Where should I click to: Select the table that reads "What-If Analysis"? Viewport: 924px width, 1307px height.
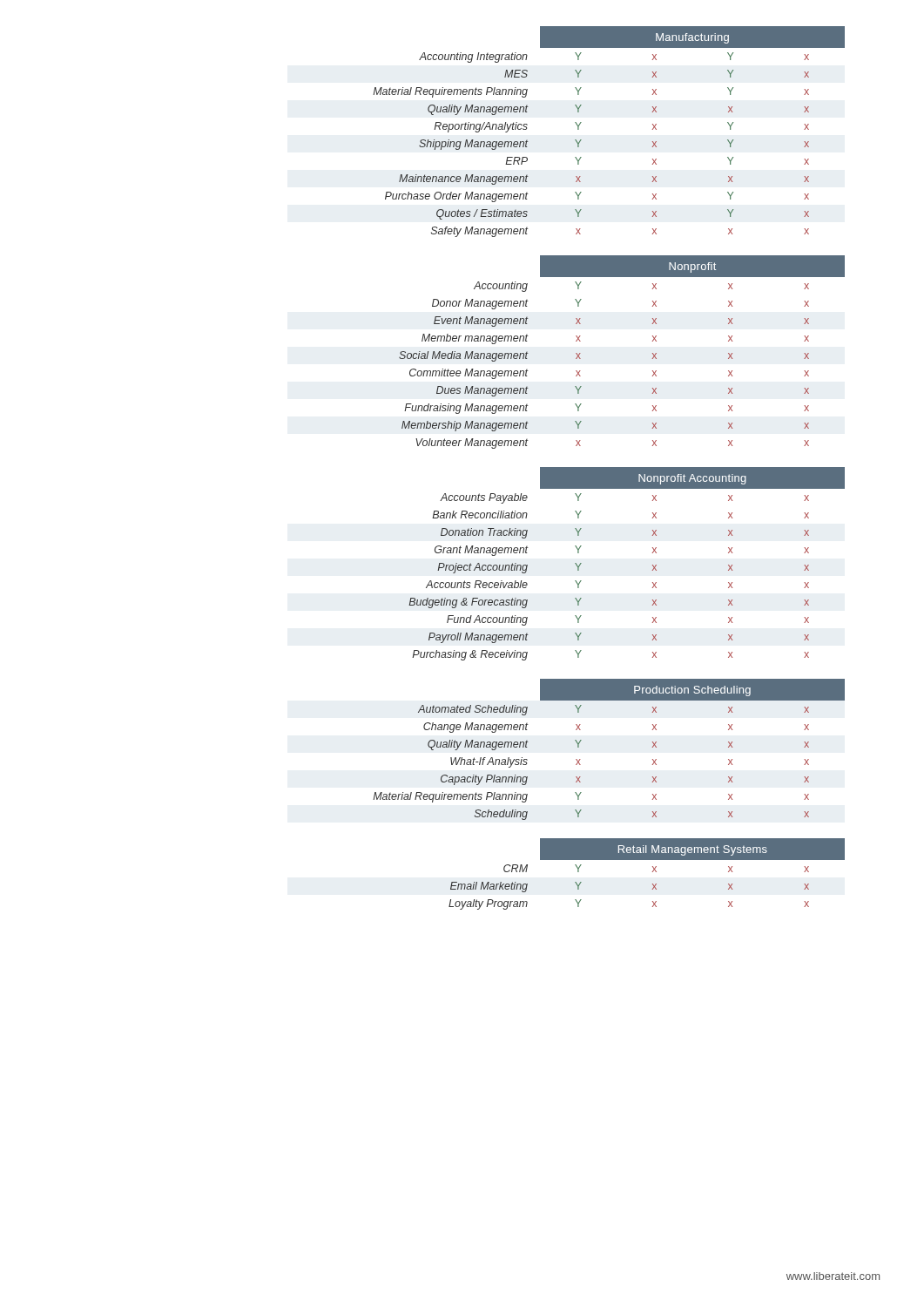462,751
